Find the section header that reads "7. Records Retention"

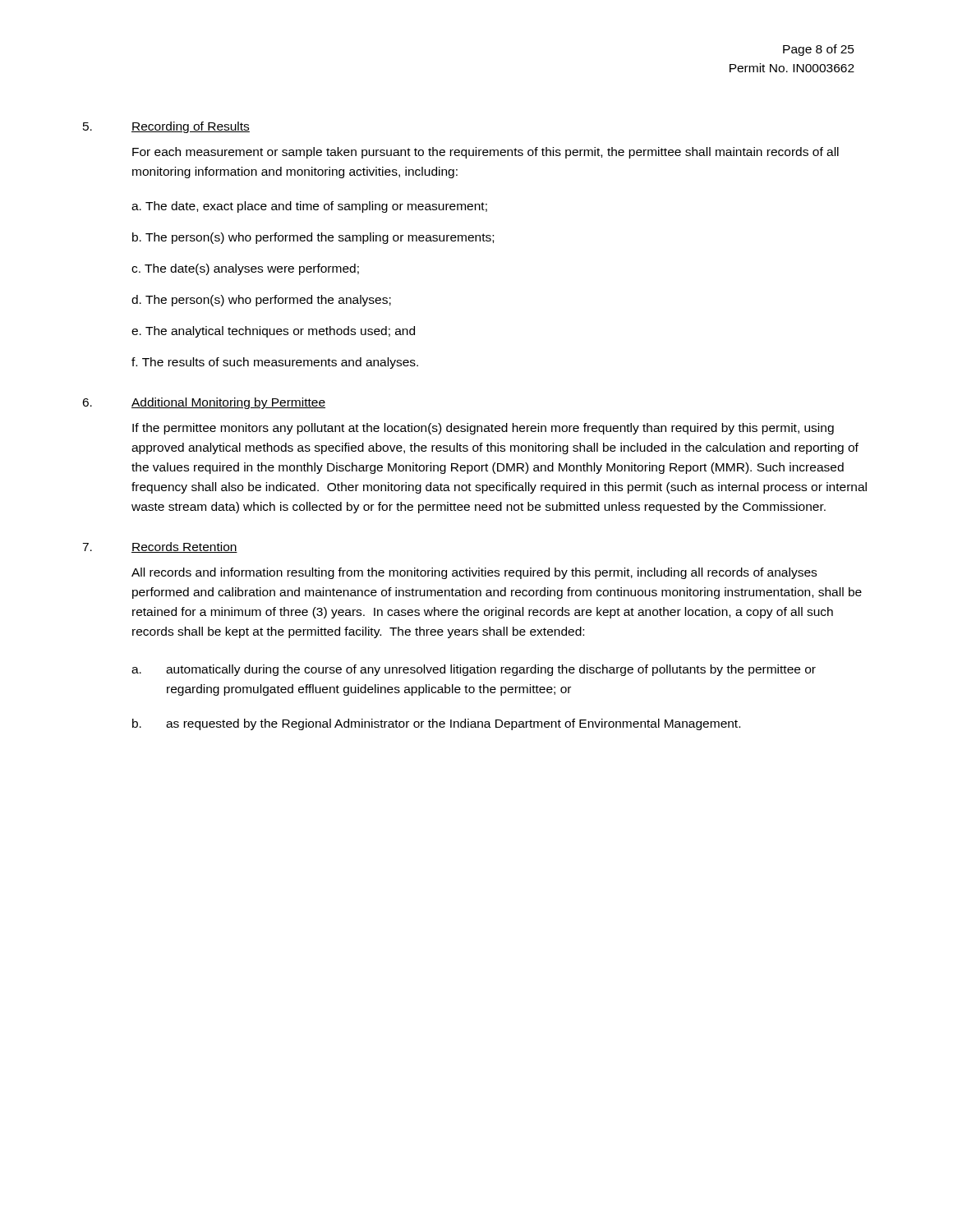[160, 547]
